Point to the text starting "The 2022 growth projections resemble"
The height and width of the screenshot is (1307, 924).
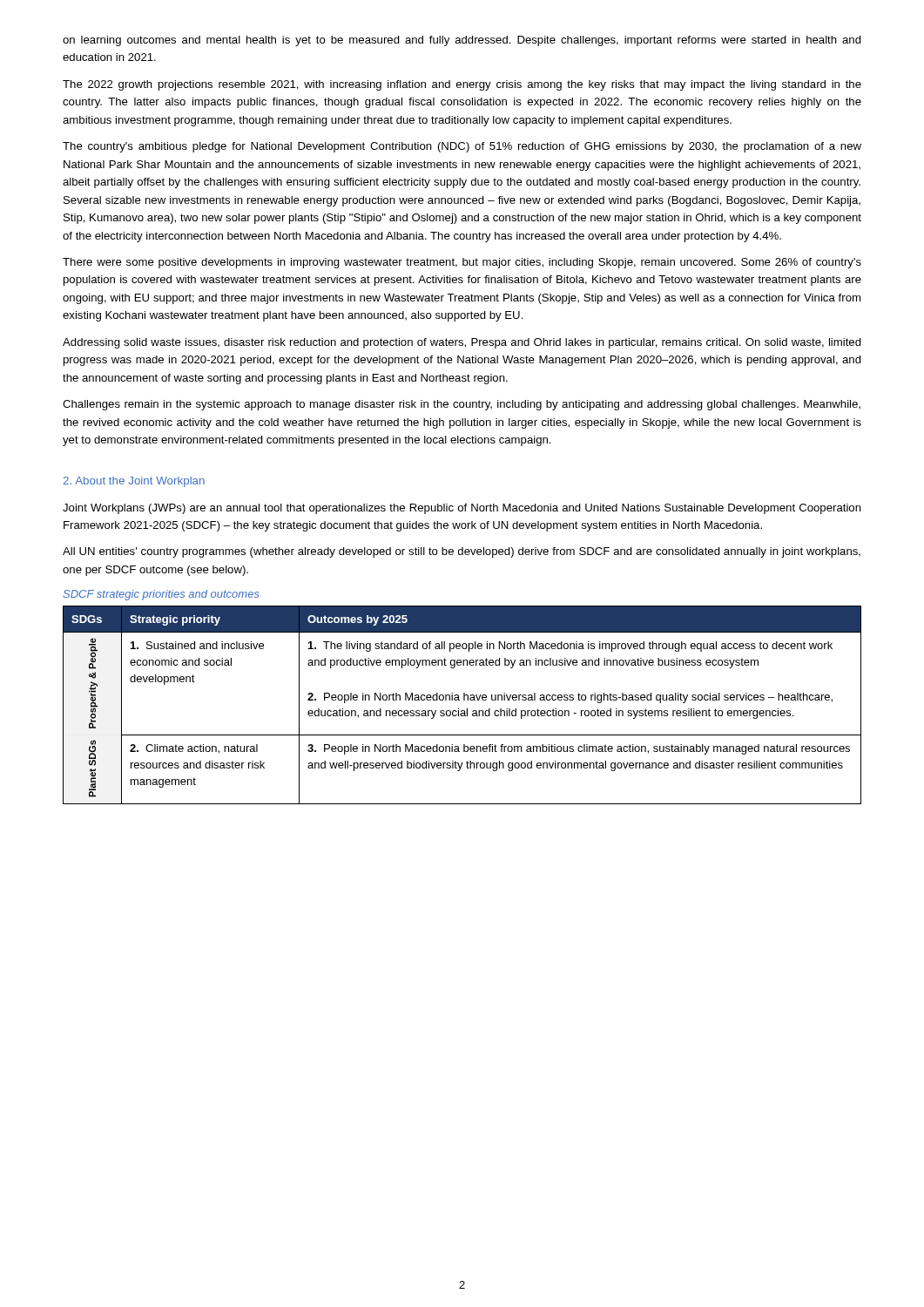pos(462,102)
